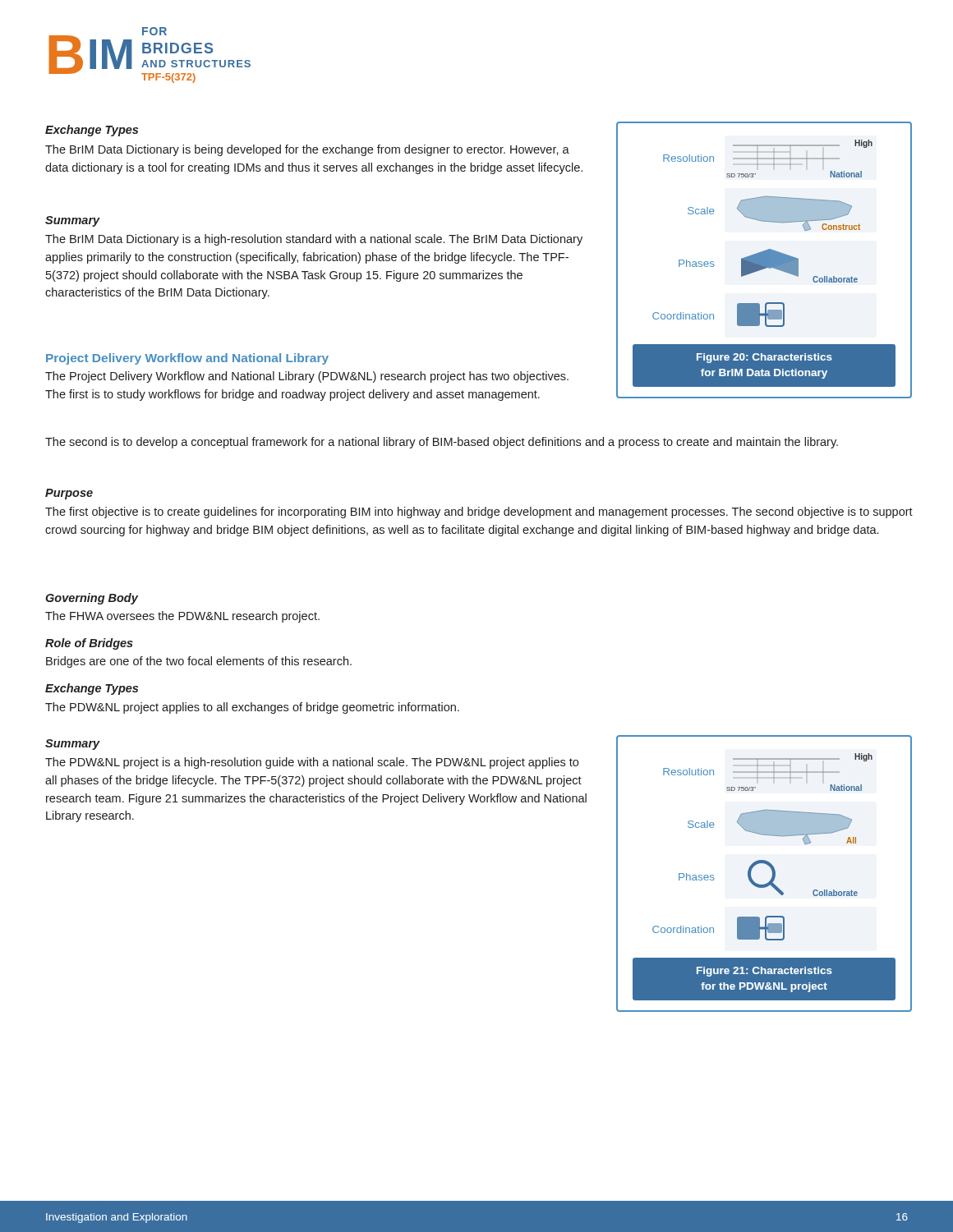Find the section header with the text "Project Delivery Workflow and National Library"

coord(316,358)
